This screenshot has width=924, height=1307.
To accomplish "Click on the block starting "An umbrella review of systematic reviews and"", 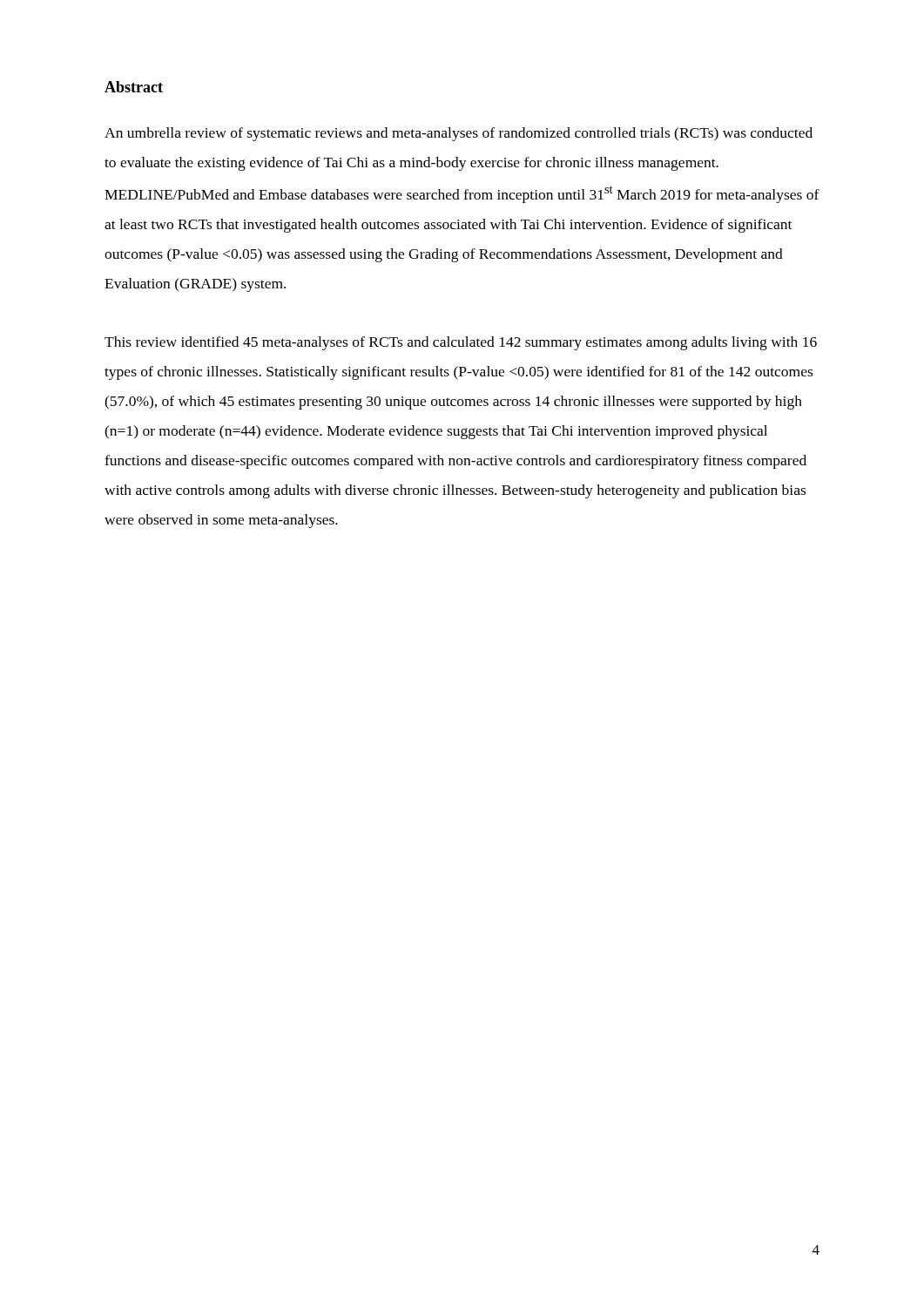I will (x=462, y=208).
